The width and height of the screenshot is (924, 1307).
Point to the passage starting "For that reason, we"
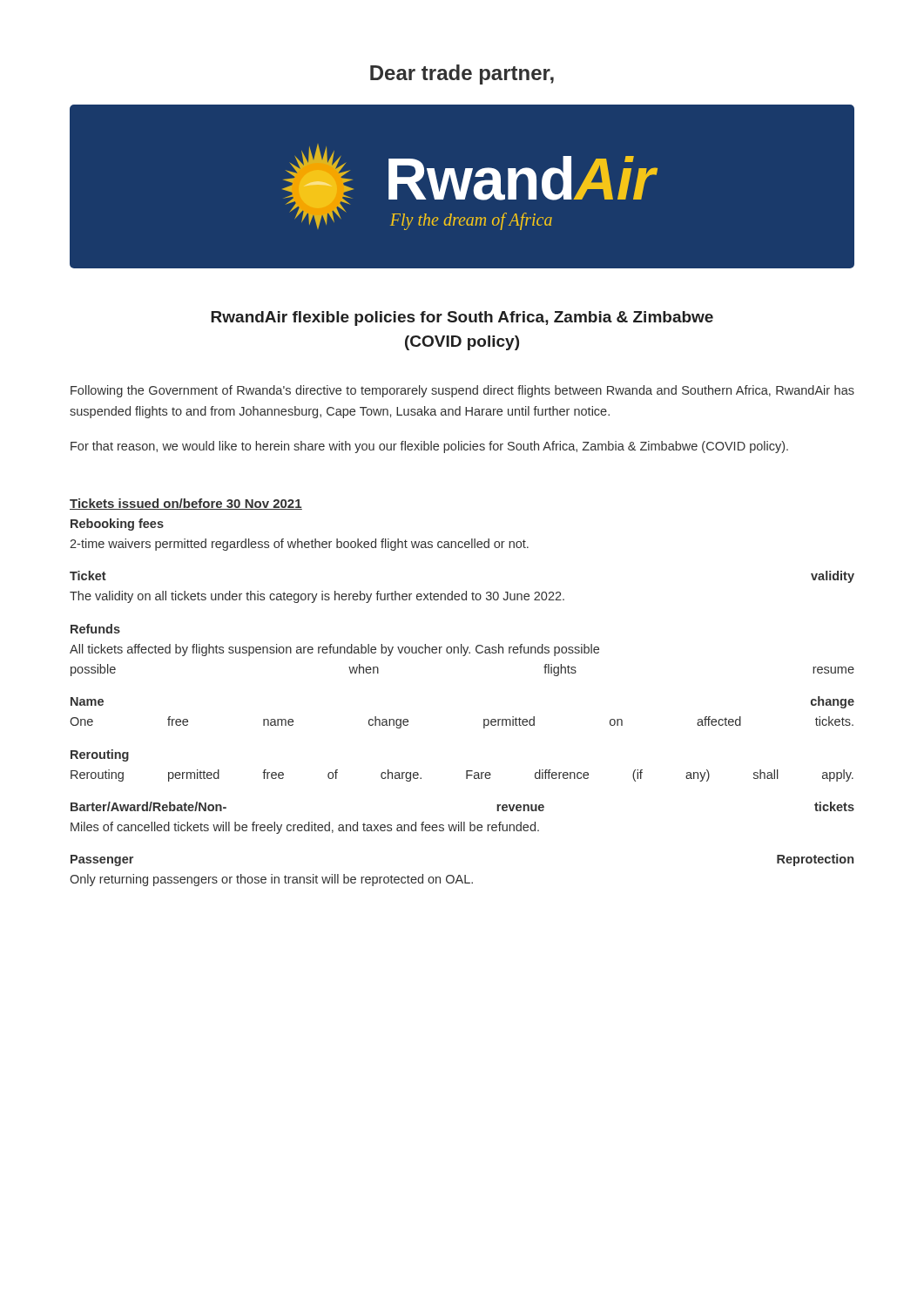pos(429,446)
